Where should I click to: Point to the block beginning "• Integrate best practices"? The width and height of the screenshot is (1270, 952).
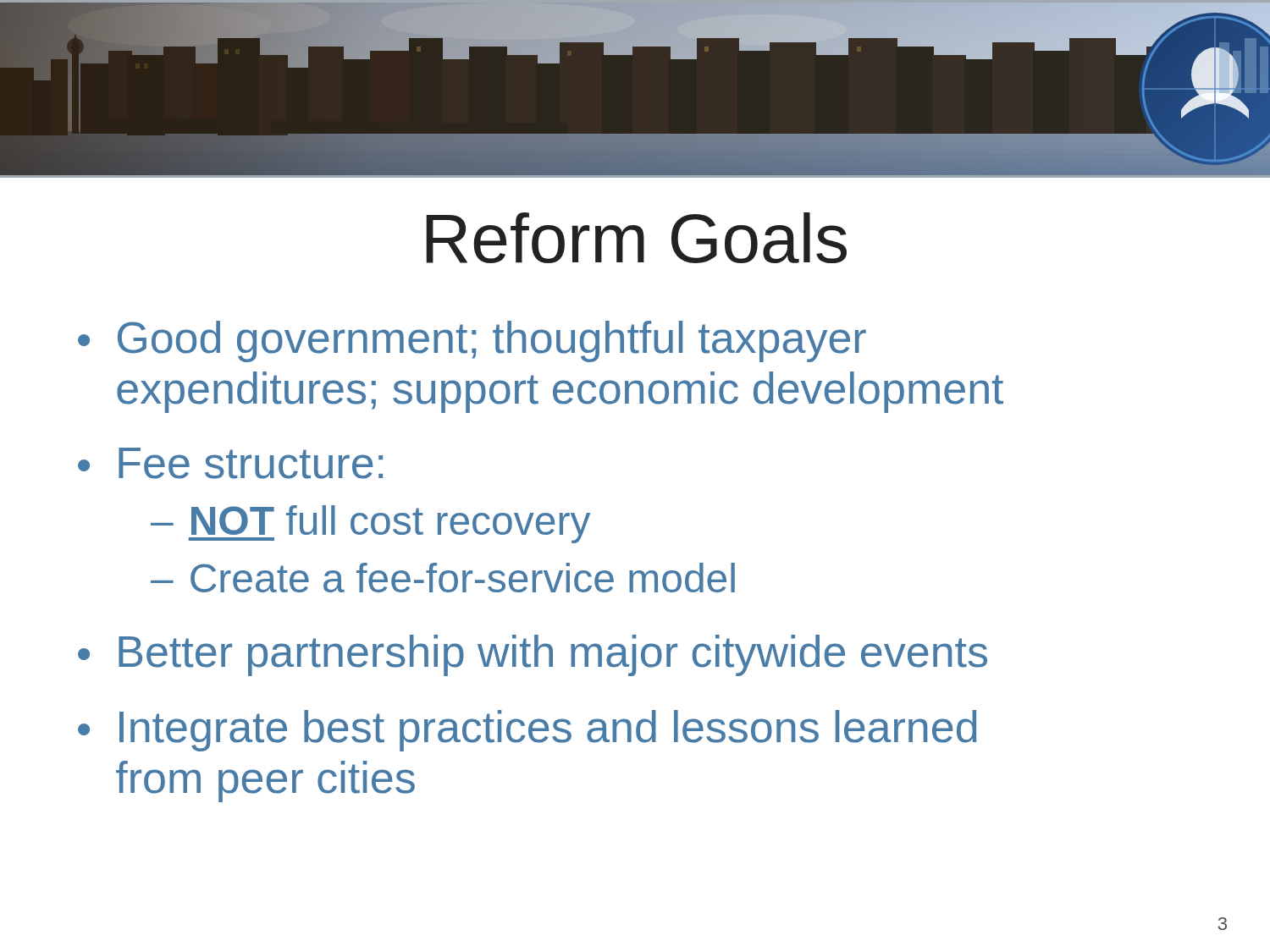click(x=528, y=753)
